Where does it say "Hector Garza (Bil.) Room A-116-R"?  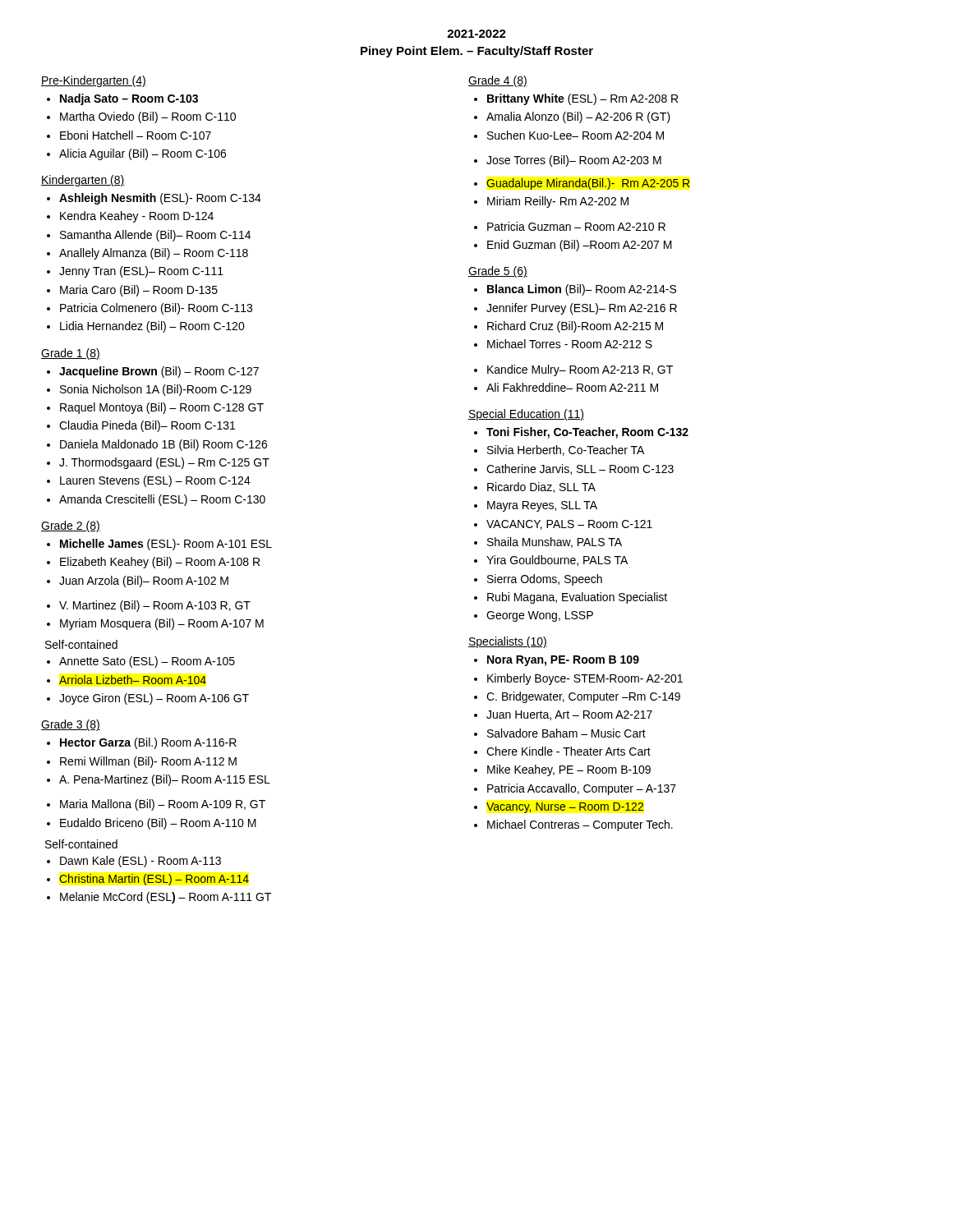pos(148,743)
